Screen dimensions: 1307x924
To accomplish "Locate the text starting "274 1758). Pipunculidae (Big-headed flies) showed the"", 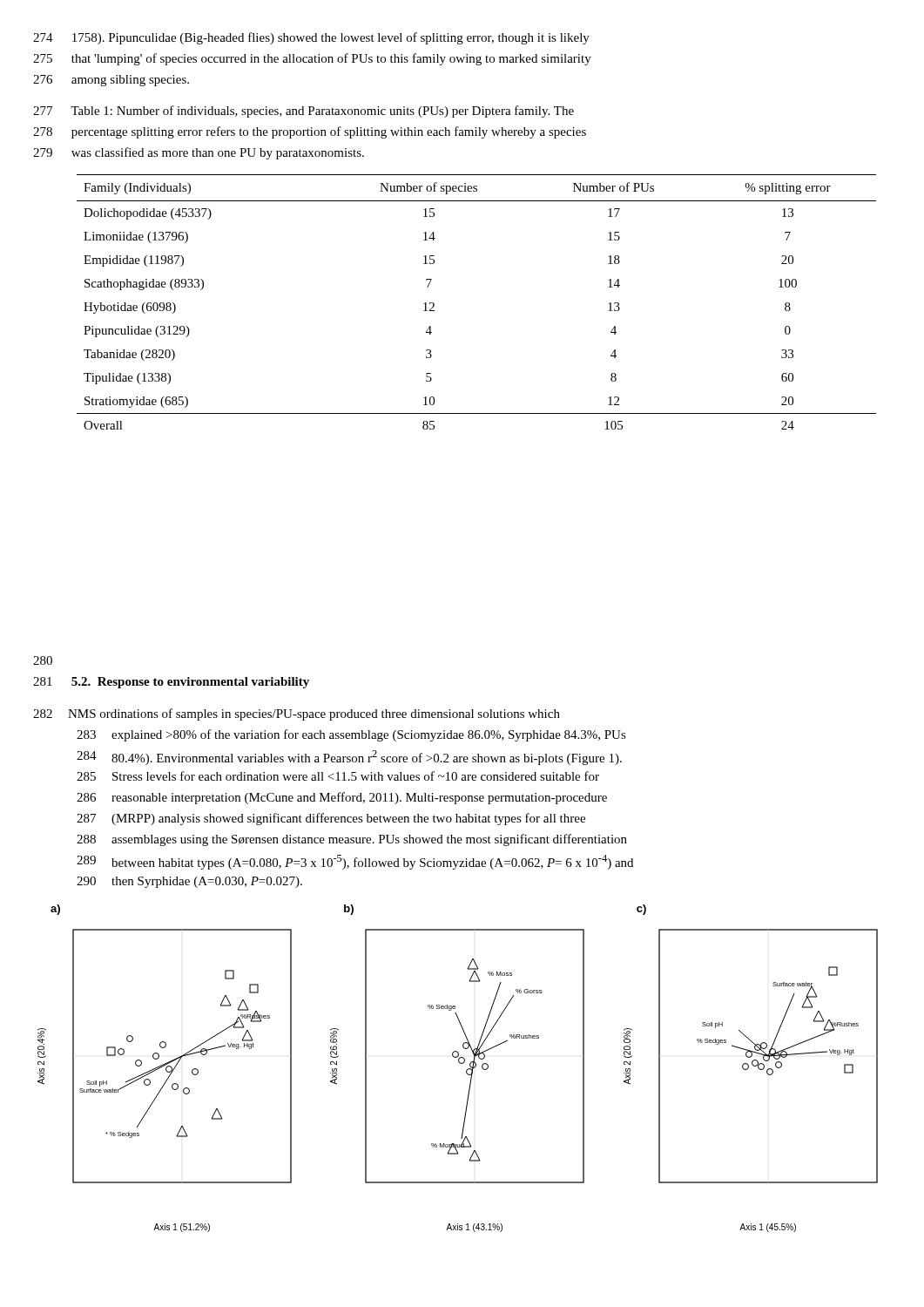I will tap(311, 38).
